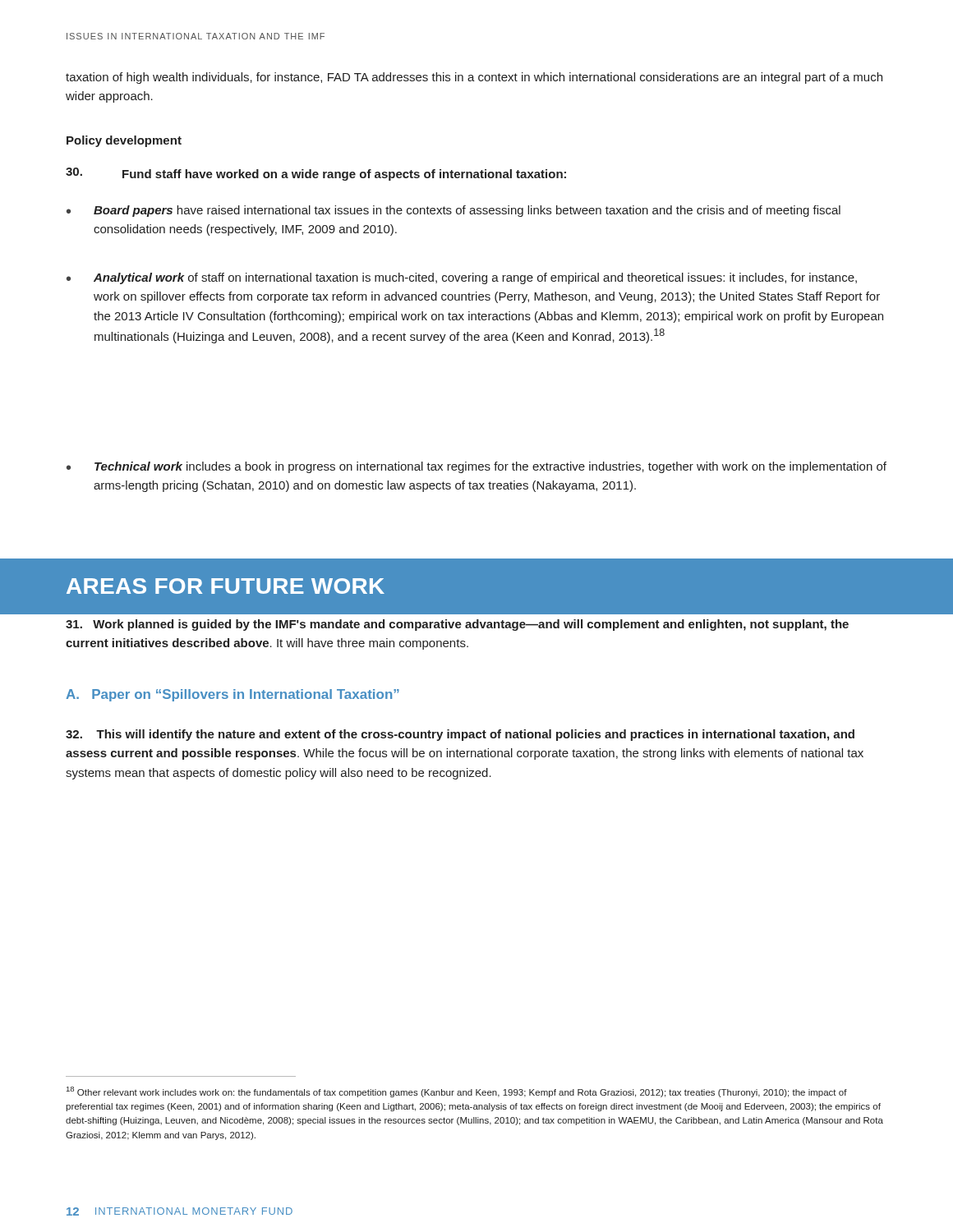Locate the section header that reads "A. Paper on “Spillovers in International Taxation”"
The image size is (953, 1232).
(233, 694)
